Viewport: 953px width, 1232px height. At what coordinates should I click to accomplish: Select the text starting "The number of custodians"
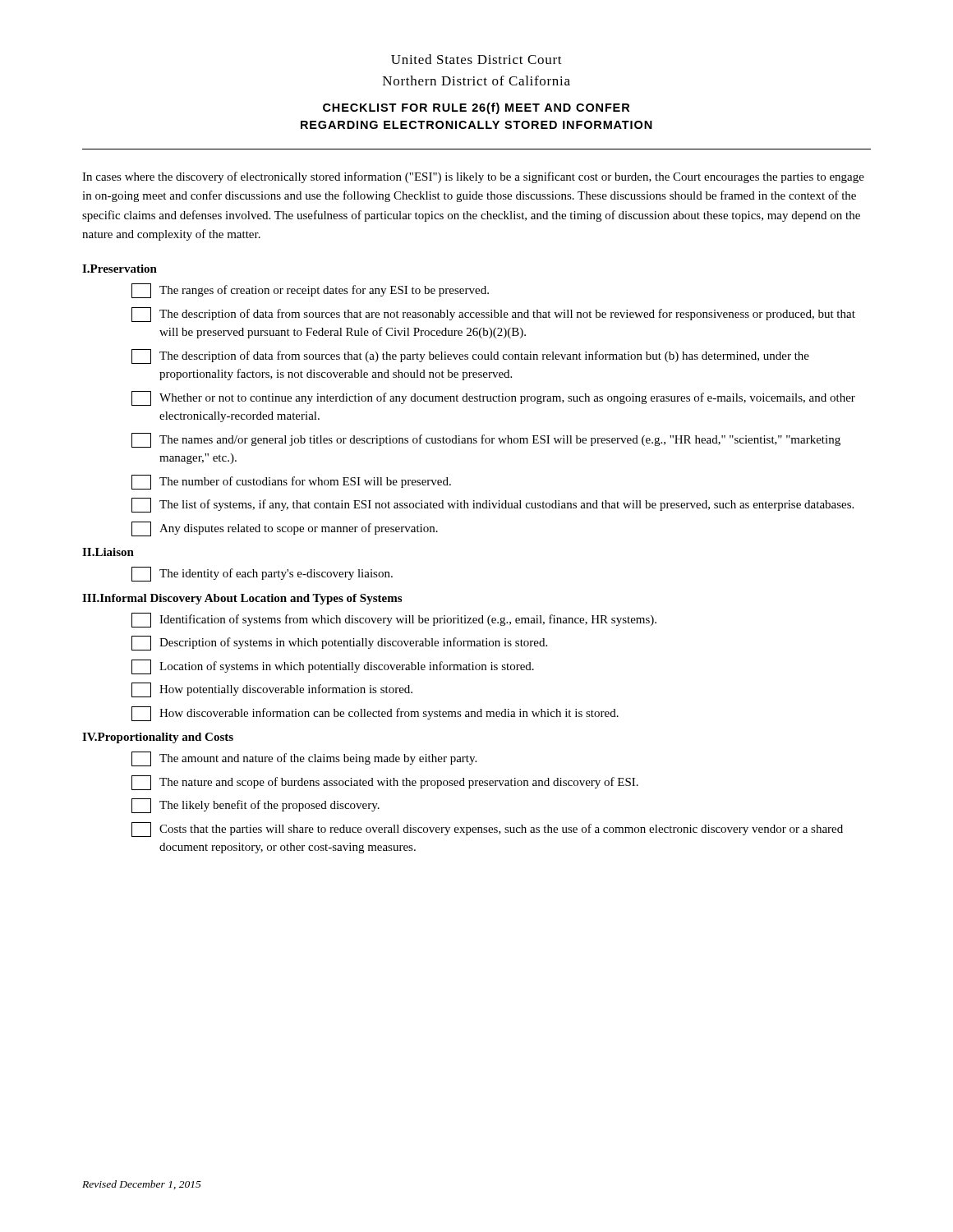tap(291, 482)
